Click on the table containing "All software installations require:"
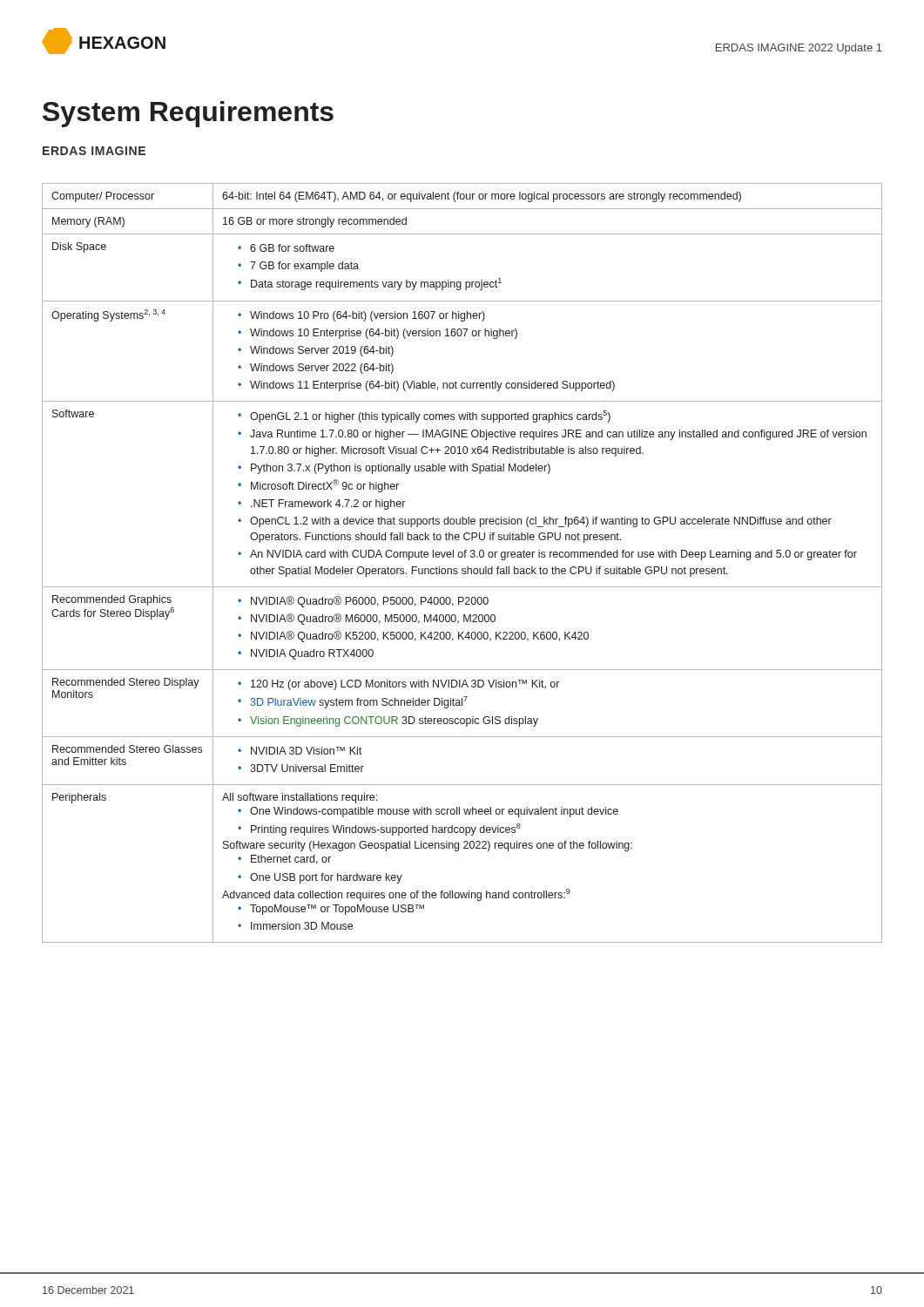 pos(462,563)
